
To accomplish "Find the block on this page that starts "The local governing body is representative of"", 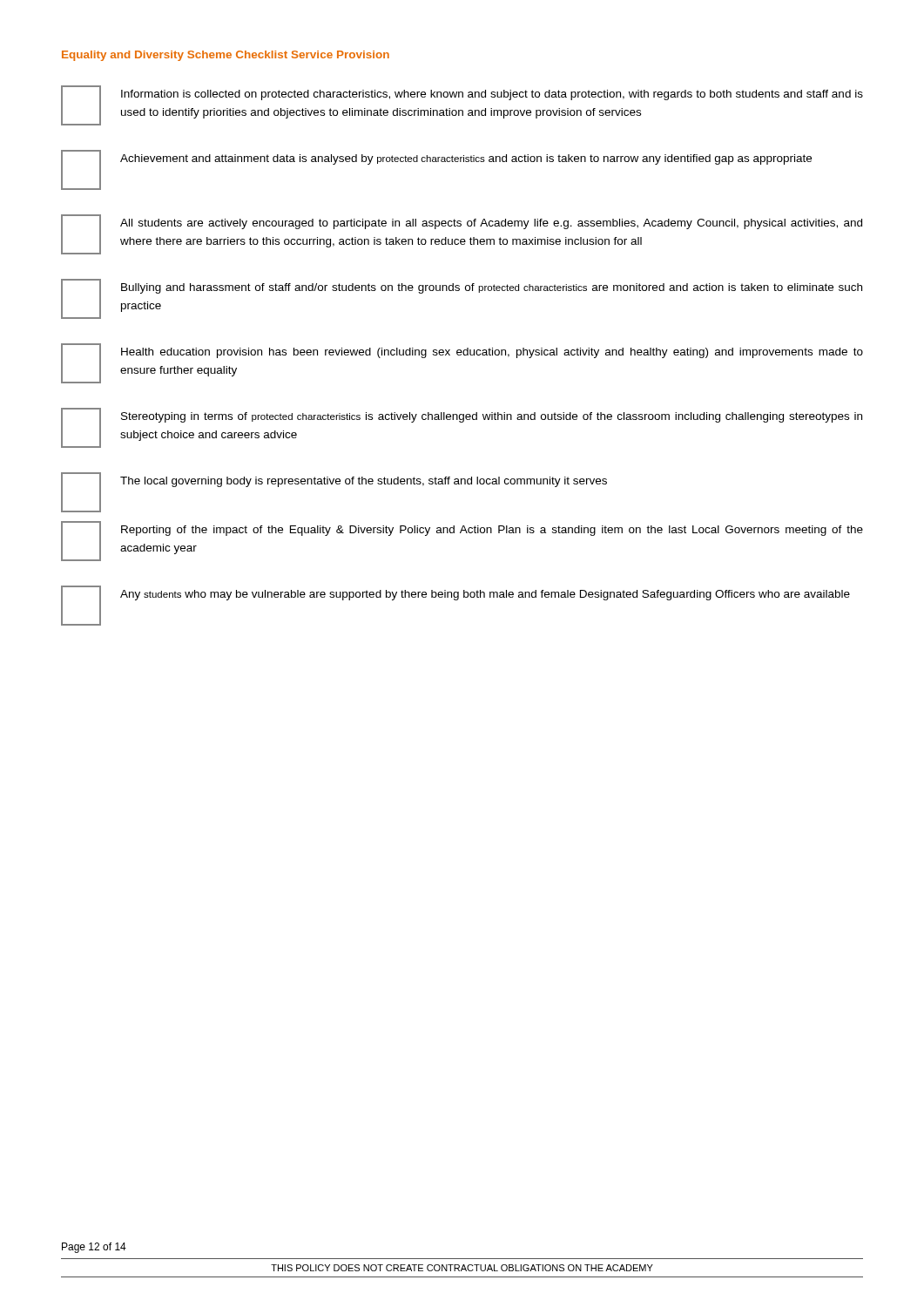I will [462, 492].
